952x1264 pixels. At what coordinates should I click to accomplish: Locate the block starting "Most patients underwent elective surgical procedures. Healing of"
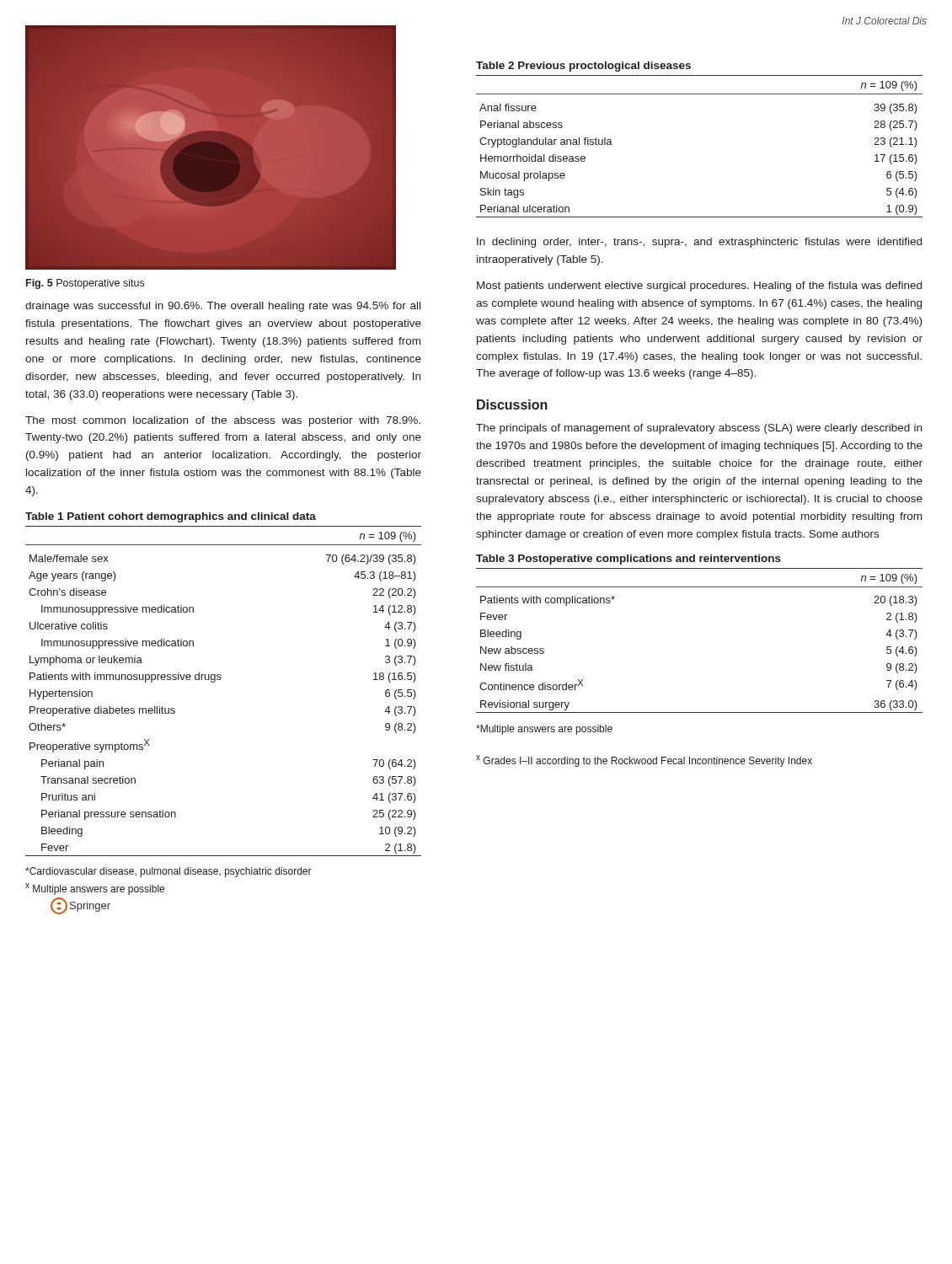coord(699,329)
